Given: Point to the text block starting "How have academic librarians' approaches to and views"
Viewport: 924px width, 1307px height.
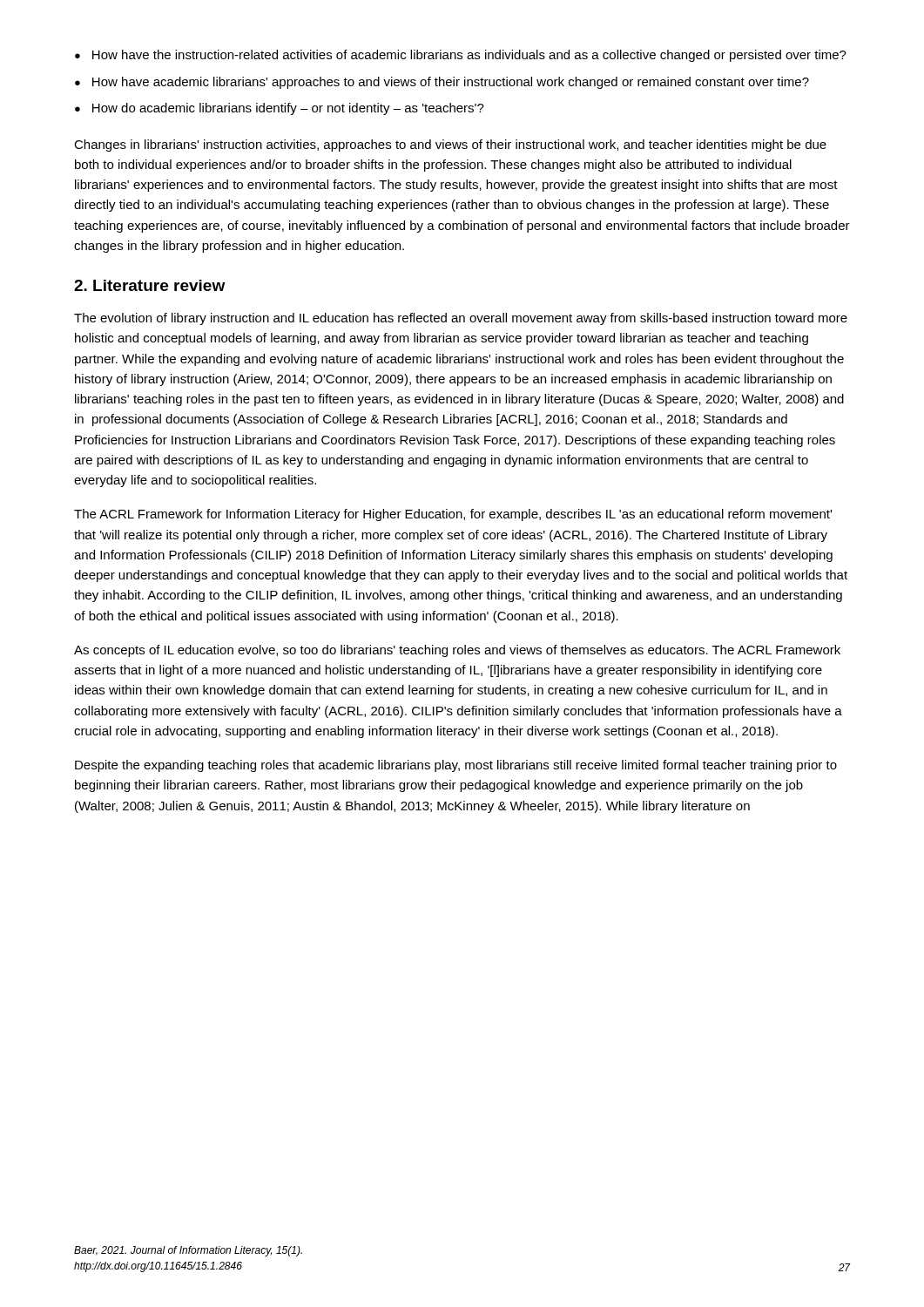Looking at the screenshot, I should coord(450,81).
